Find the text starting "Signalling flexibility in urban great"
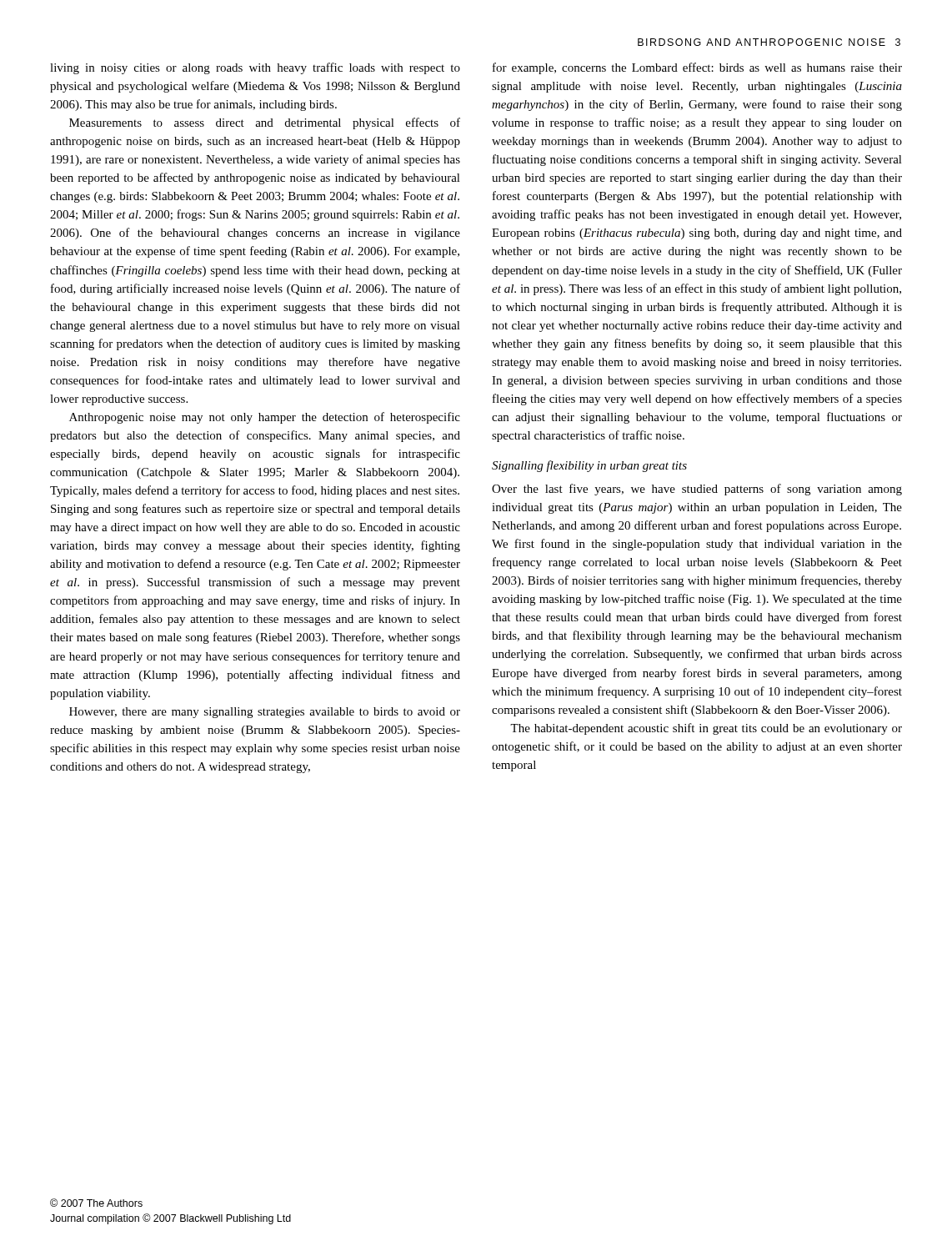This screenshot has width=952, height=1251. [589, 465]
